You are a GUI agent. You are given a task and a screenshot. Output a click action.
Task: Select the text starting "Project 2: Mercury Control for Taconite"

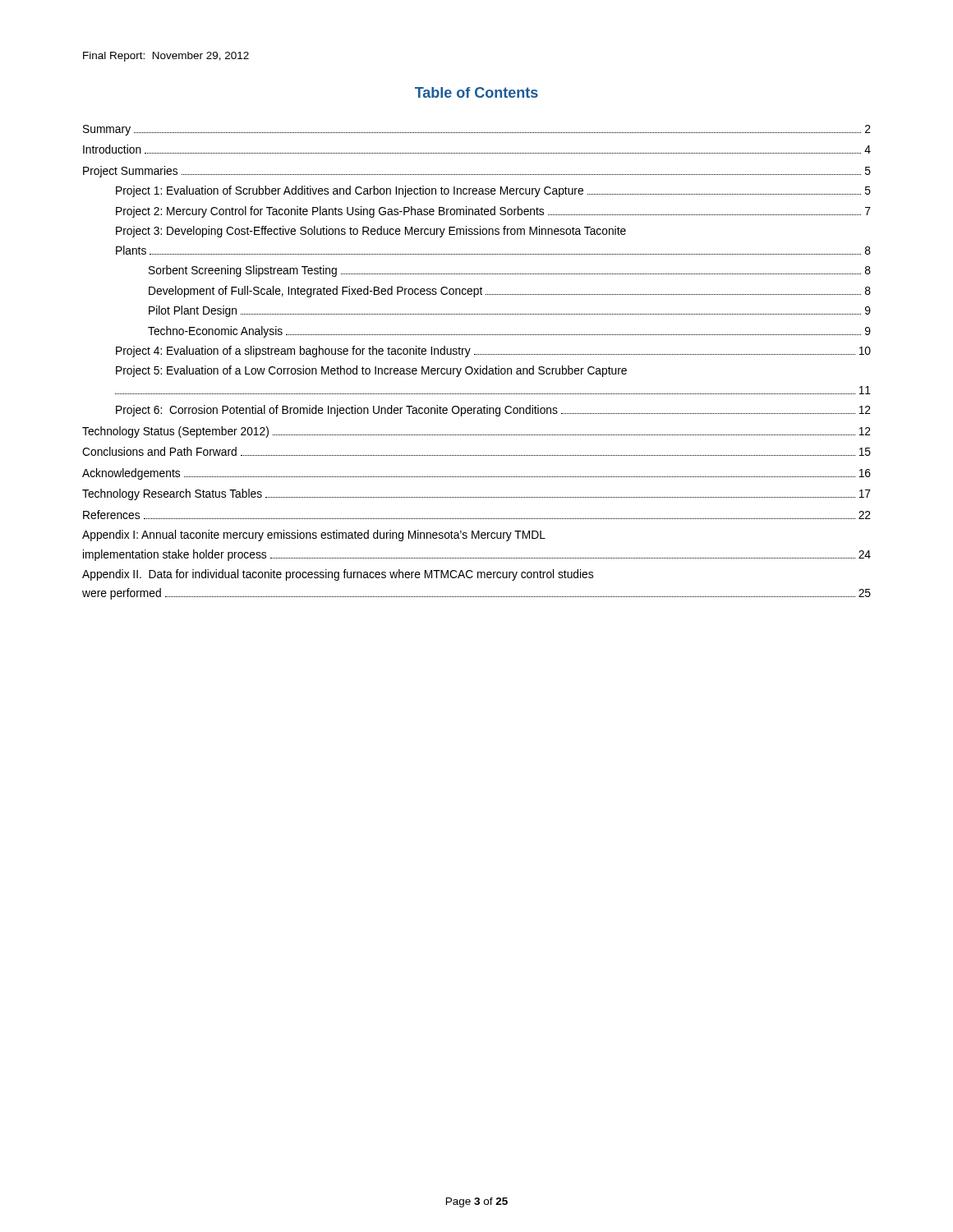tap(476, 212)
